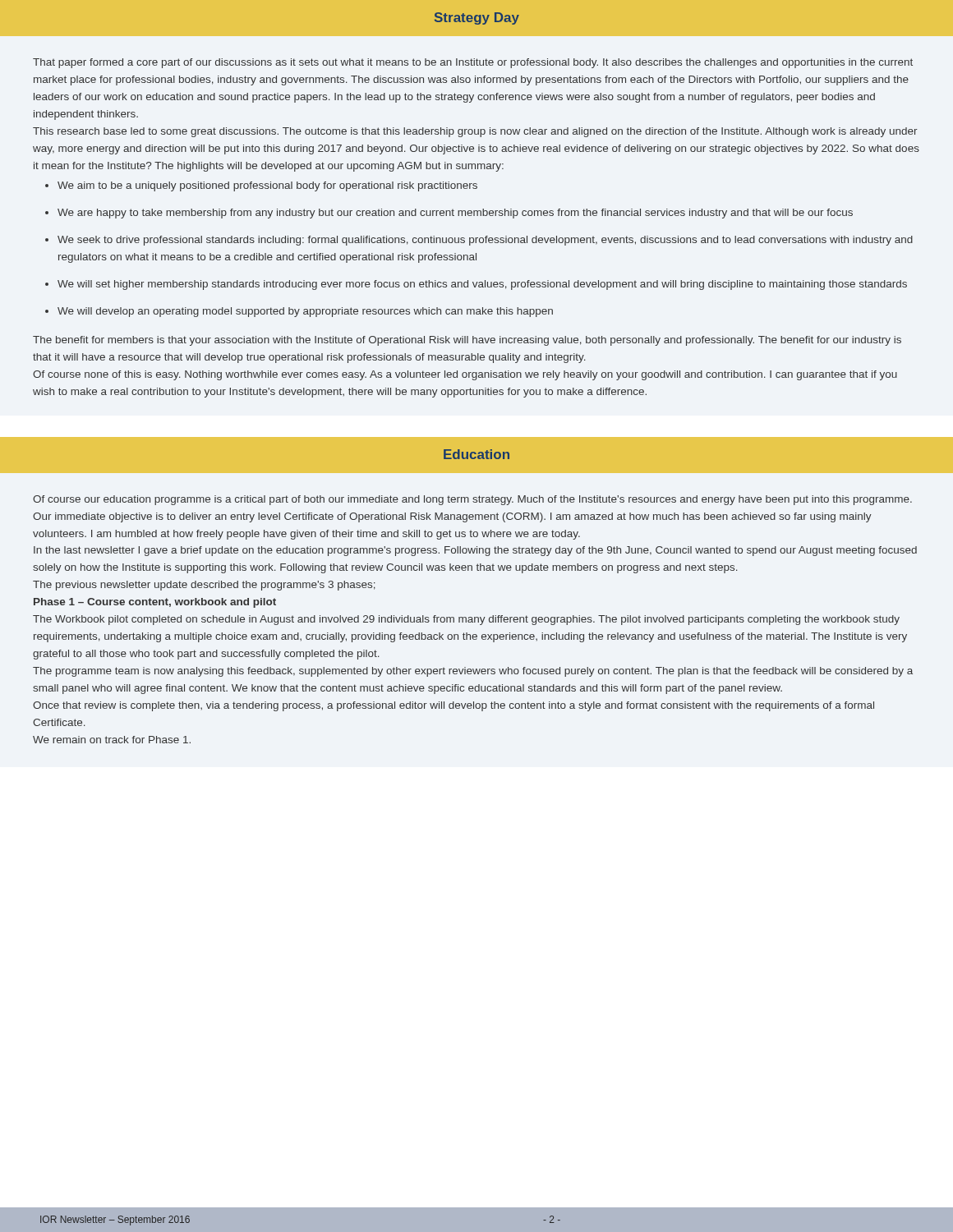Navigate to the text starting "Strategy Day"
953x1232 pixels.
pos(476,18)
